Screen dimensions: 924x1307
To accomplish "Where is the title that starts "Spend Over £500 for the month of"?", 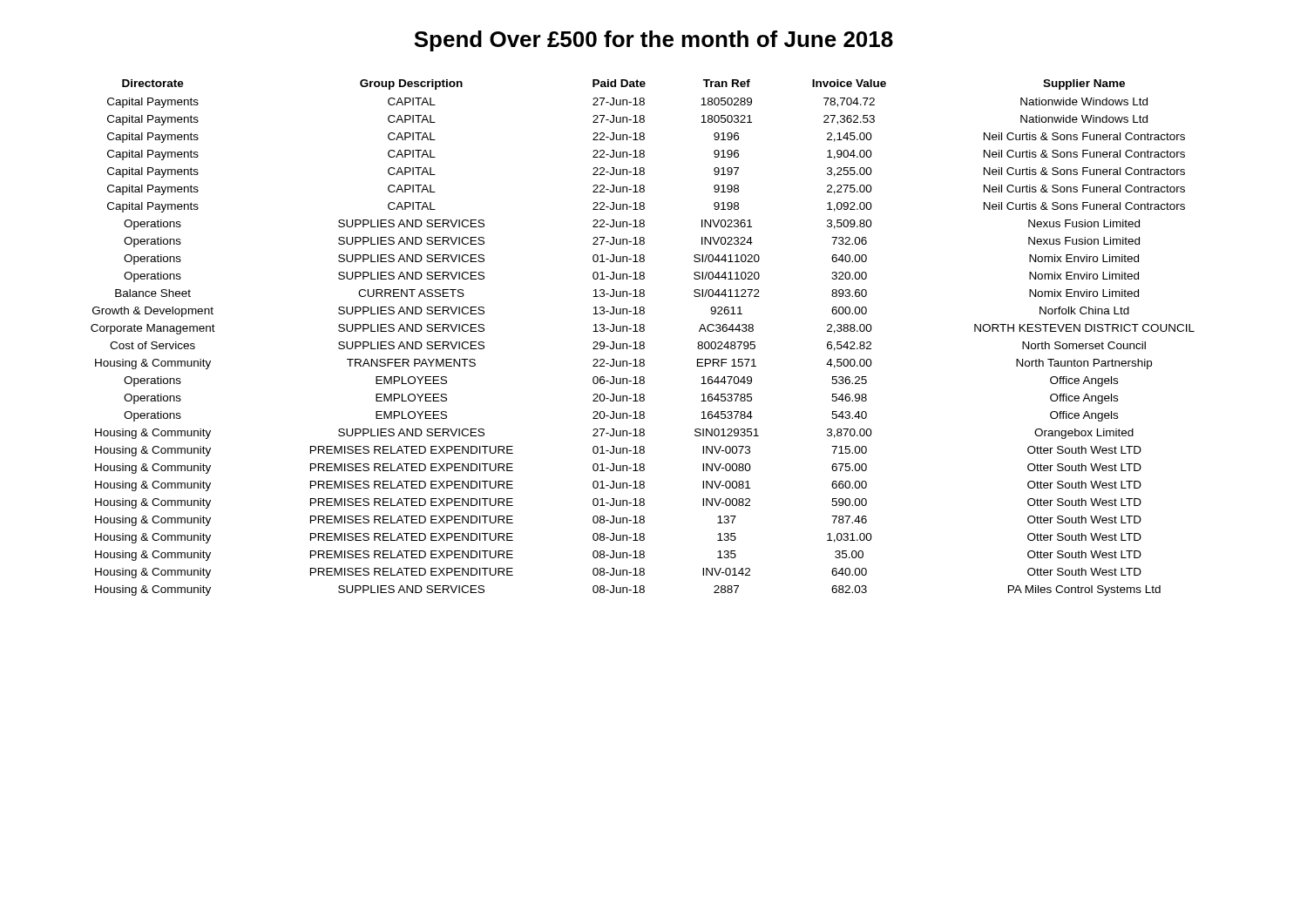I will (x=654, y=39).
